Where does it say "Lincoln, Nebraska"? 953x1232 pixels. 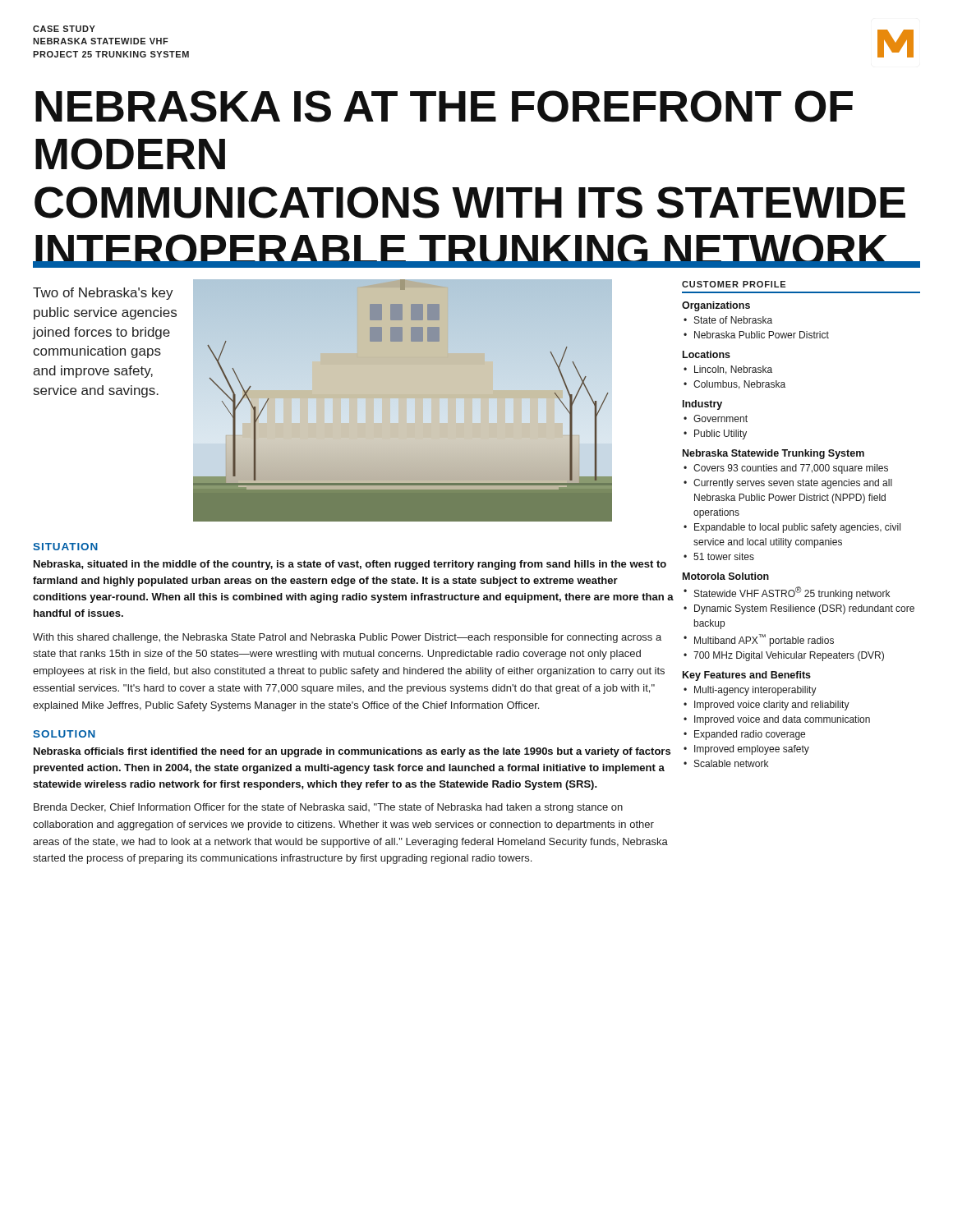[x=733, y=370]
